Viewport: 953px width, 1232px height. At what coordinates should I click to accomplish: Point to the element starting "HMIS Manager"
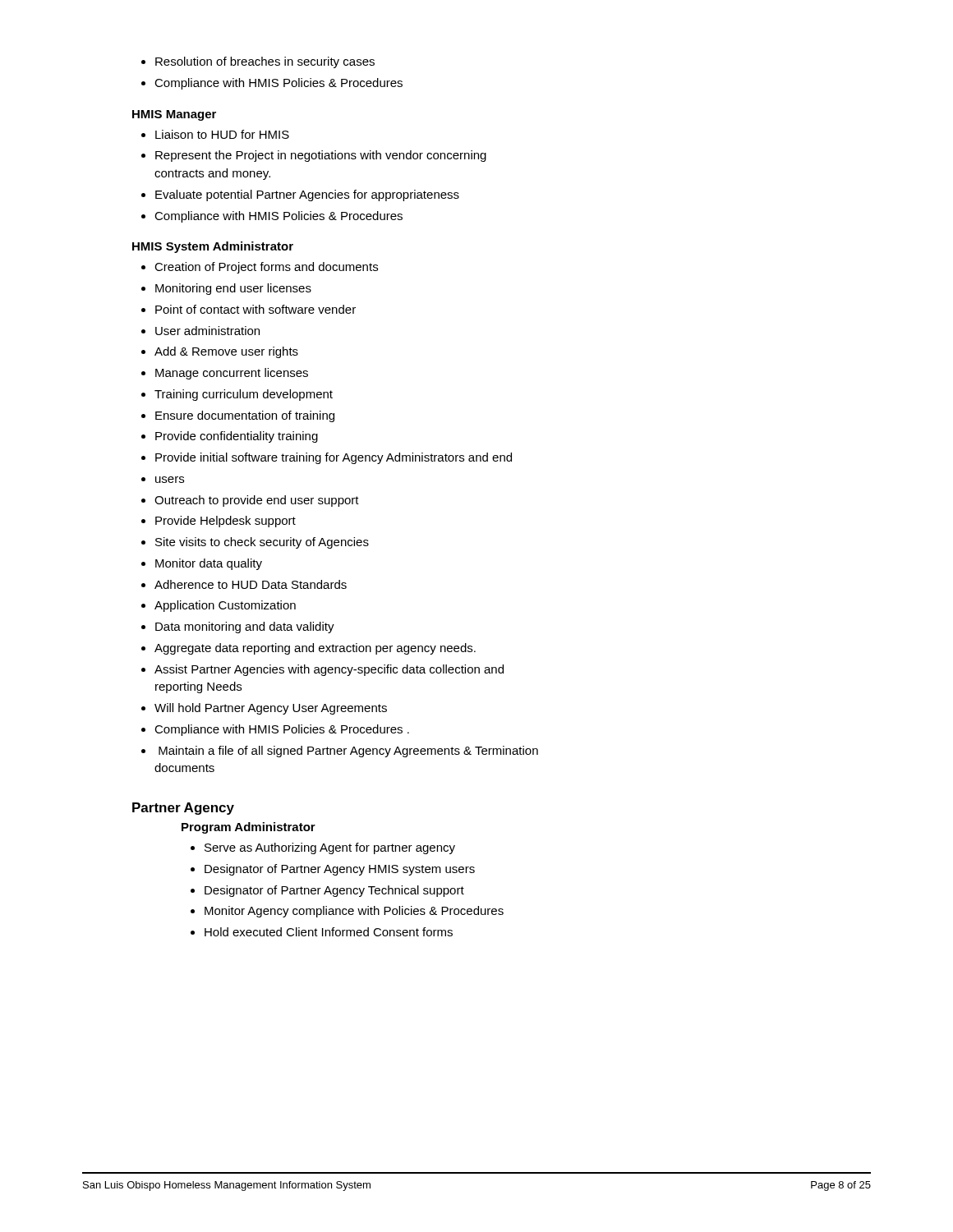tap(174, 113)
